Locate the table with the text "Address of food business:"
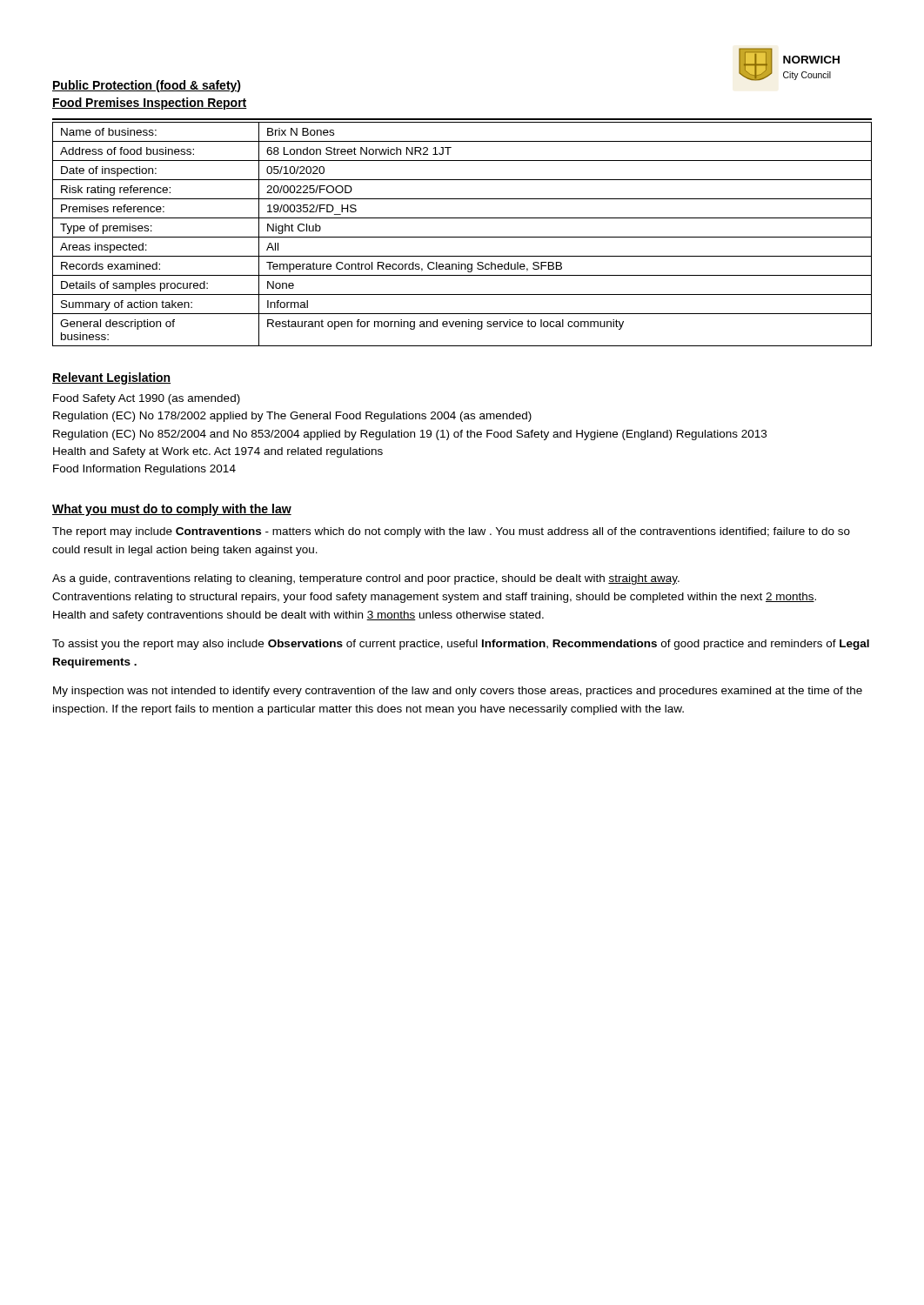 (462, 234)
